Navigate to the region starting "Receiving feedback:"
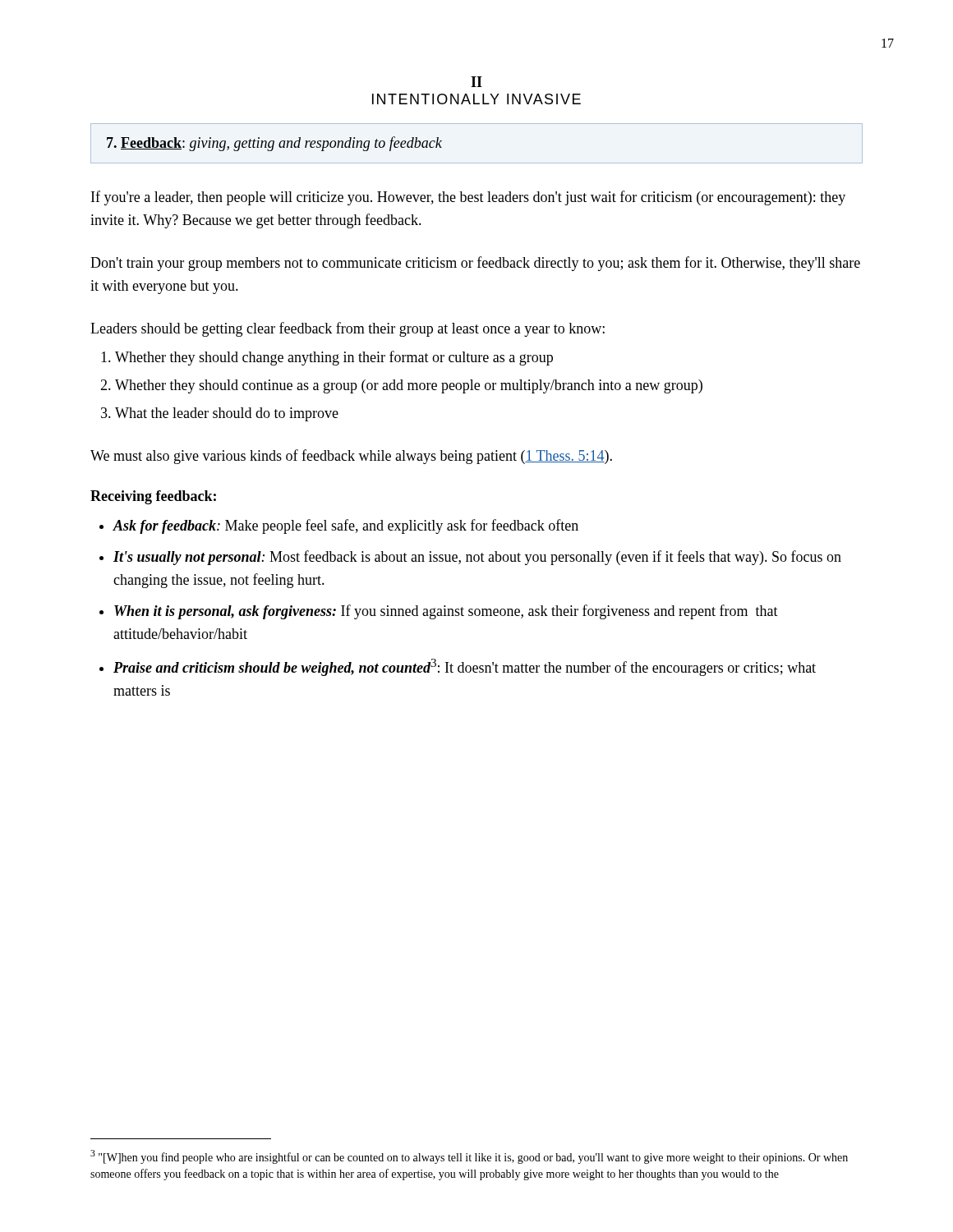 tap(154, 496)
